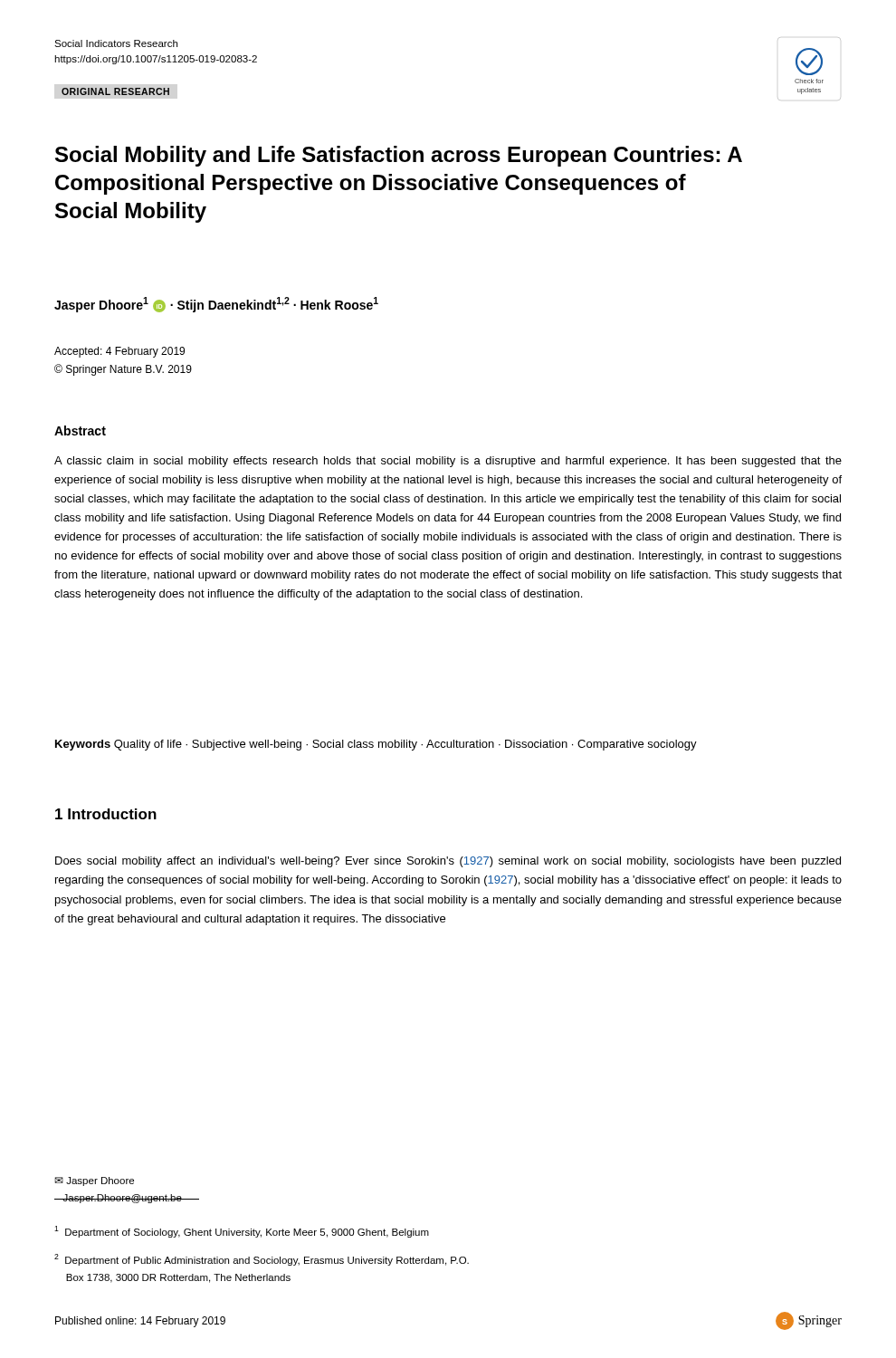This screenshot has height=1358, width=896.
Task: Point to the passage starting "1 Introduction"
Action: [x=106, y=814]
